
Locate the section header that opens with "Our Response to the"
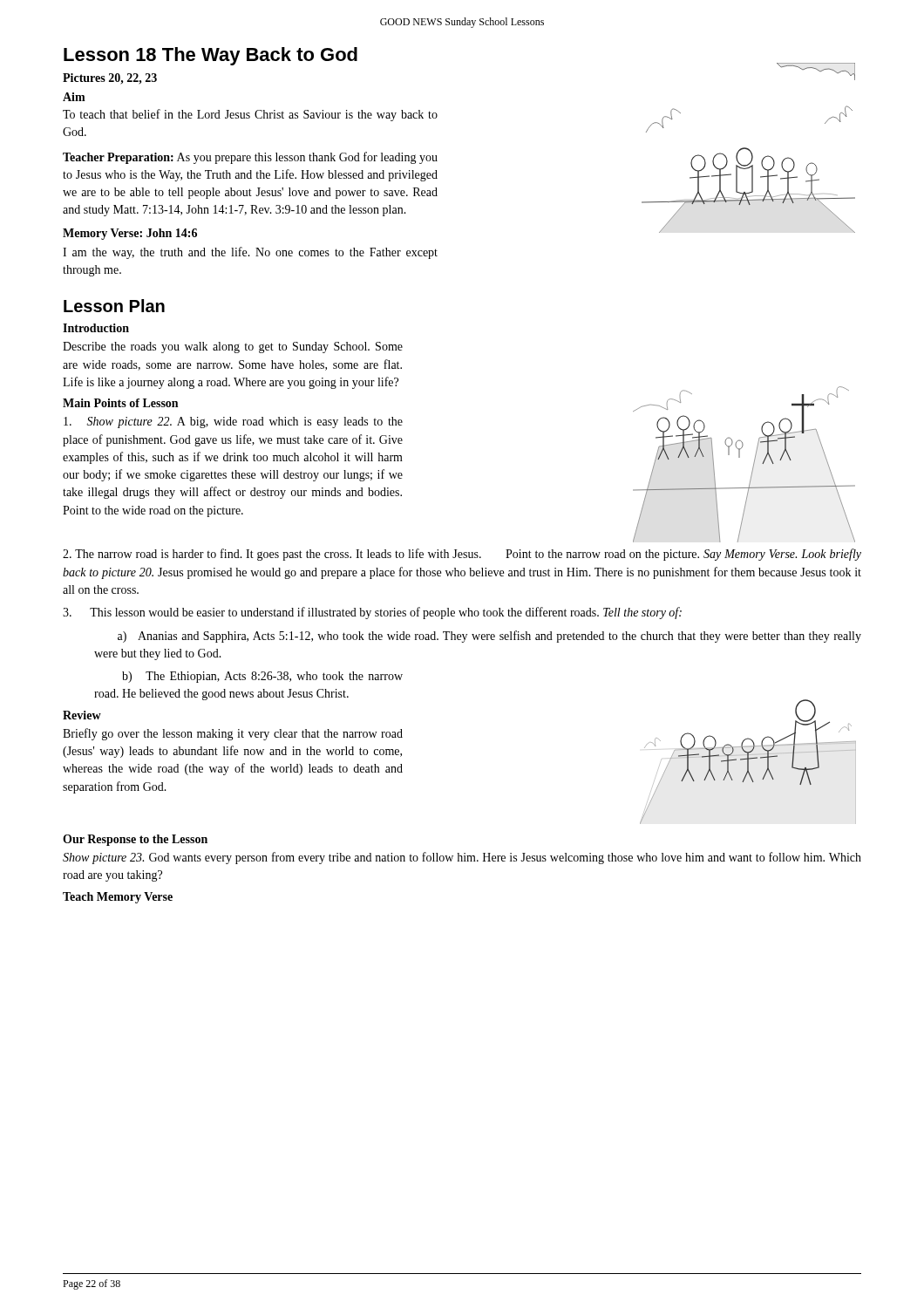click(135, 839)
